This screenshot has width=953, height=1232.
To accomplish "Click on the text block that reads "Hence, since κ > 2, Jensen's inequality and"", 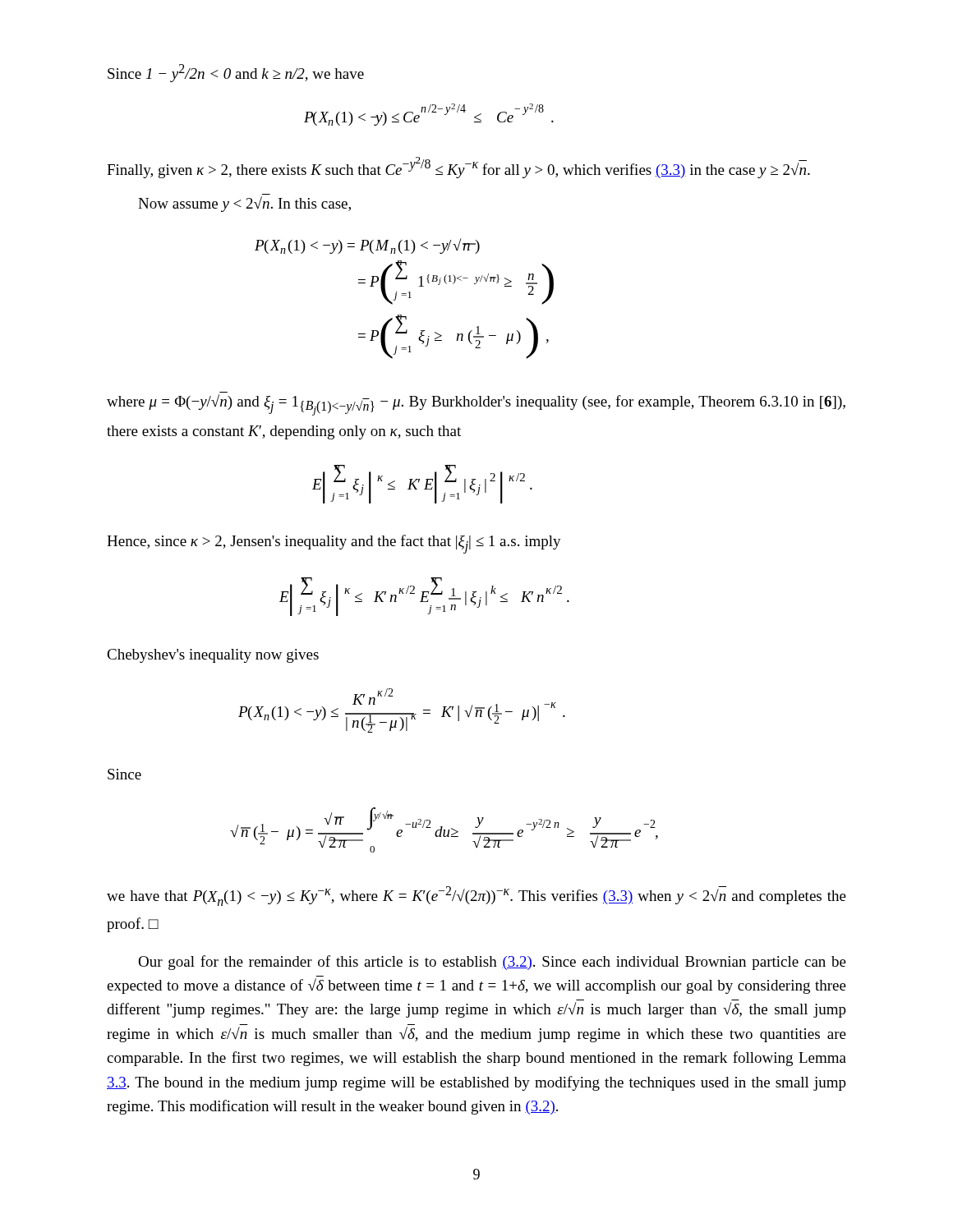I will (476, 543).
